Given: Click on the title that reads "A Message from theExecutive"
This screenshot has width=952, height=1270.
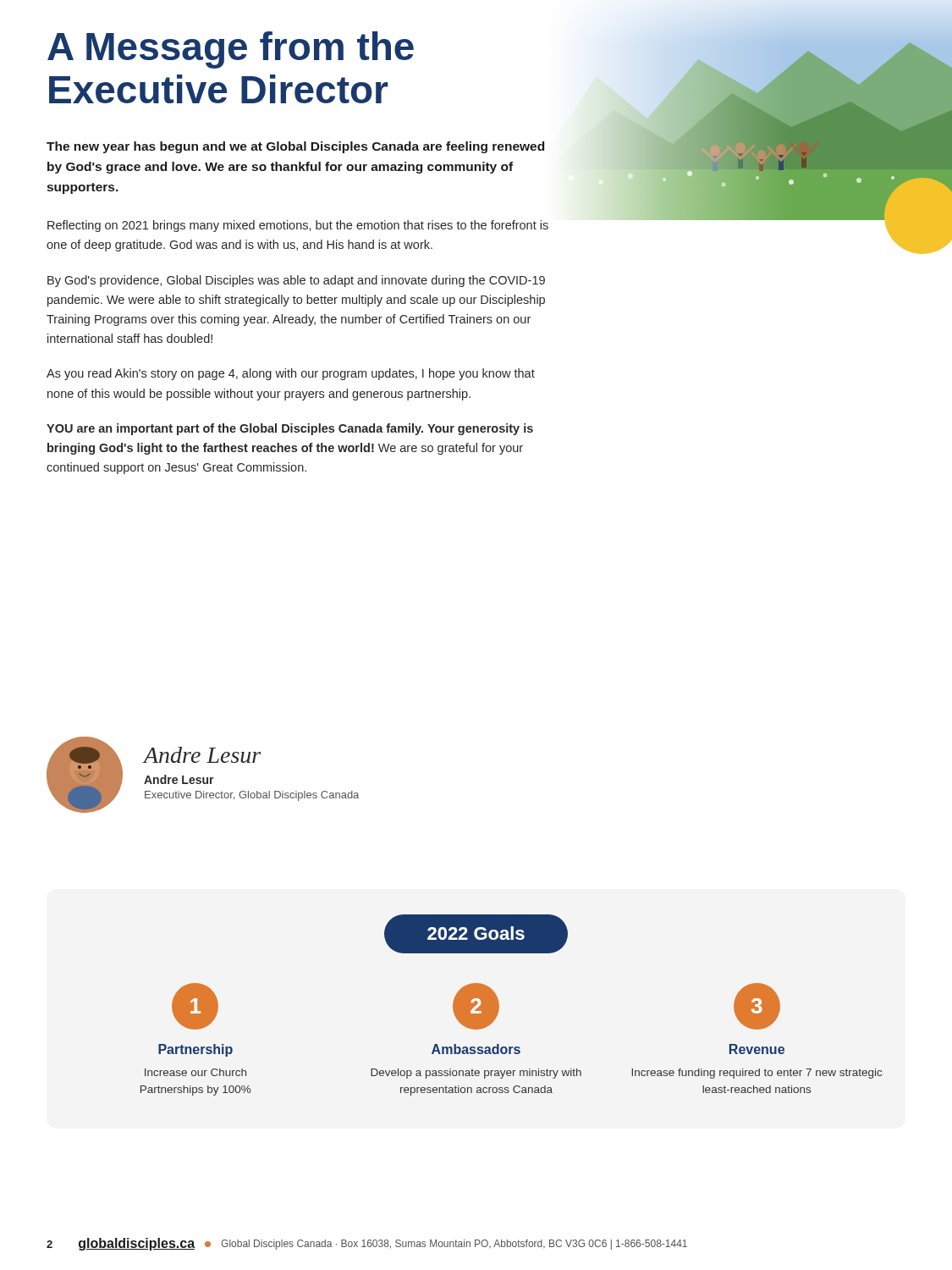Looking at the screenshot, I should coord(300,68).
